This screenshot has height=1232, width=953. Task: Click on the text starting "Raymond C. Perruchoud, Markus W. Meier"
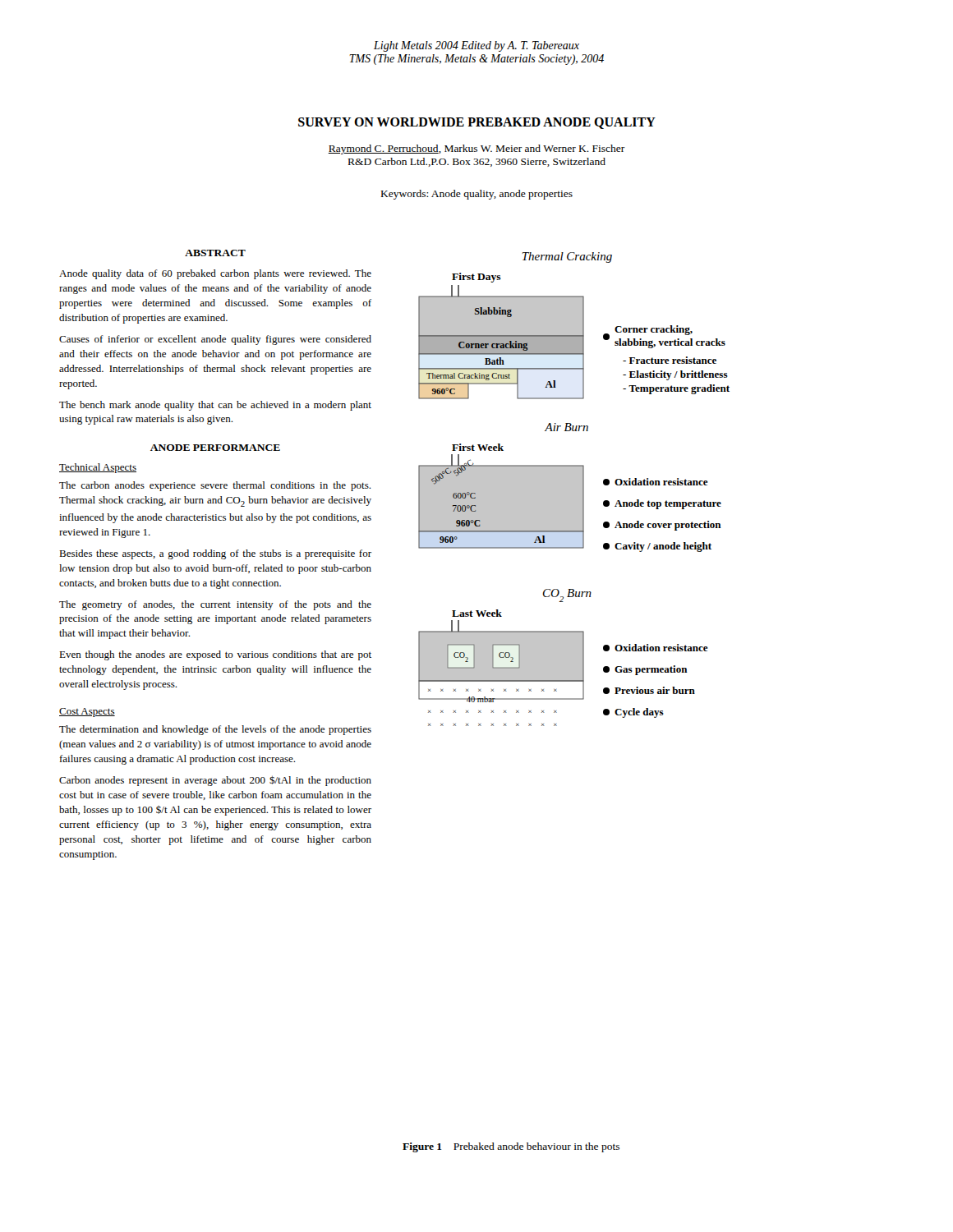click(x=476, y=155)
